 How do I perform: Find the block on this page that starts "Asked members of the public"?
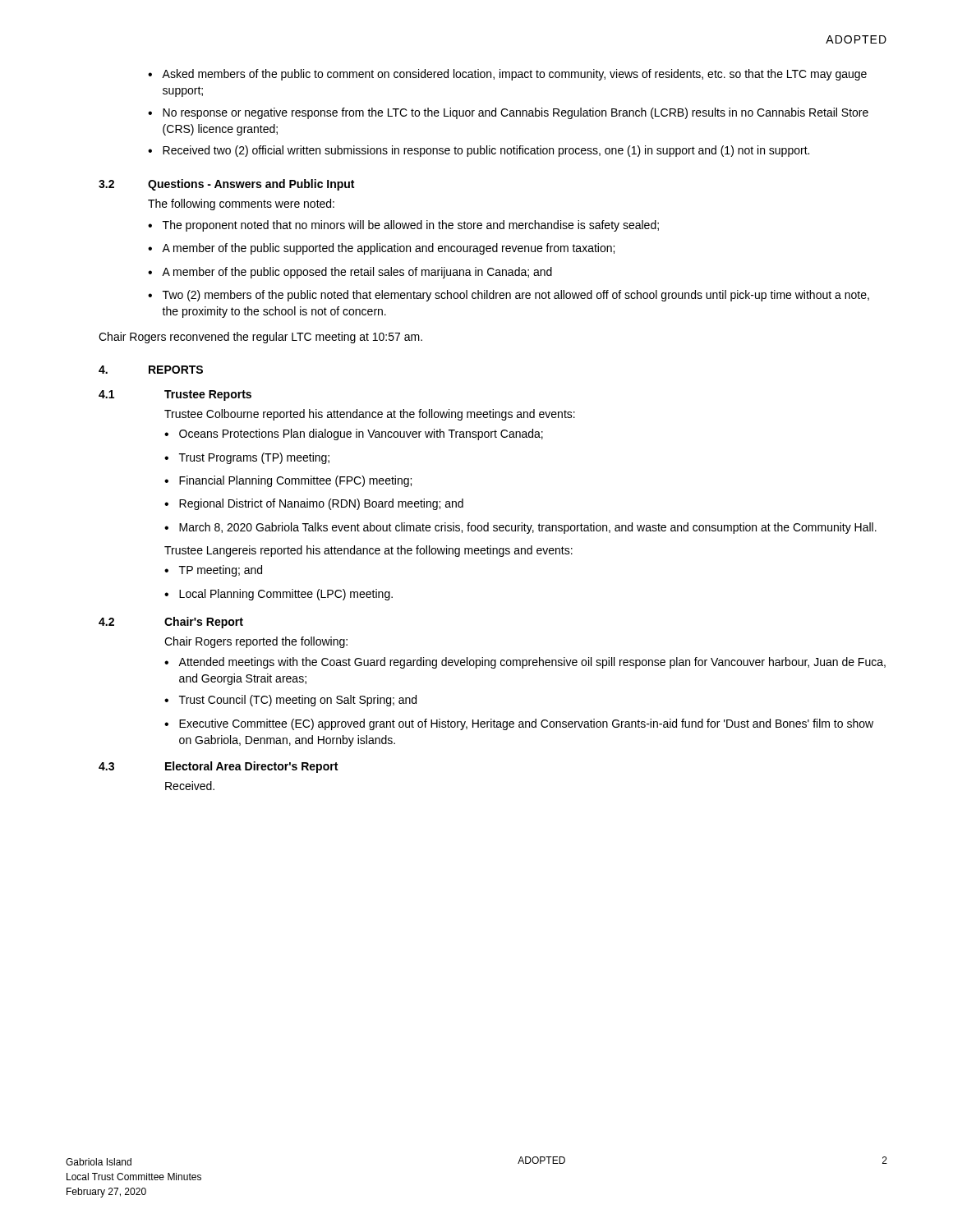pos(525,82)
